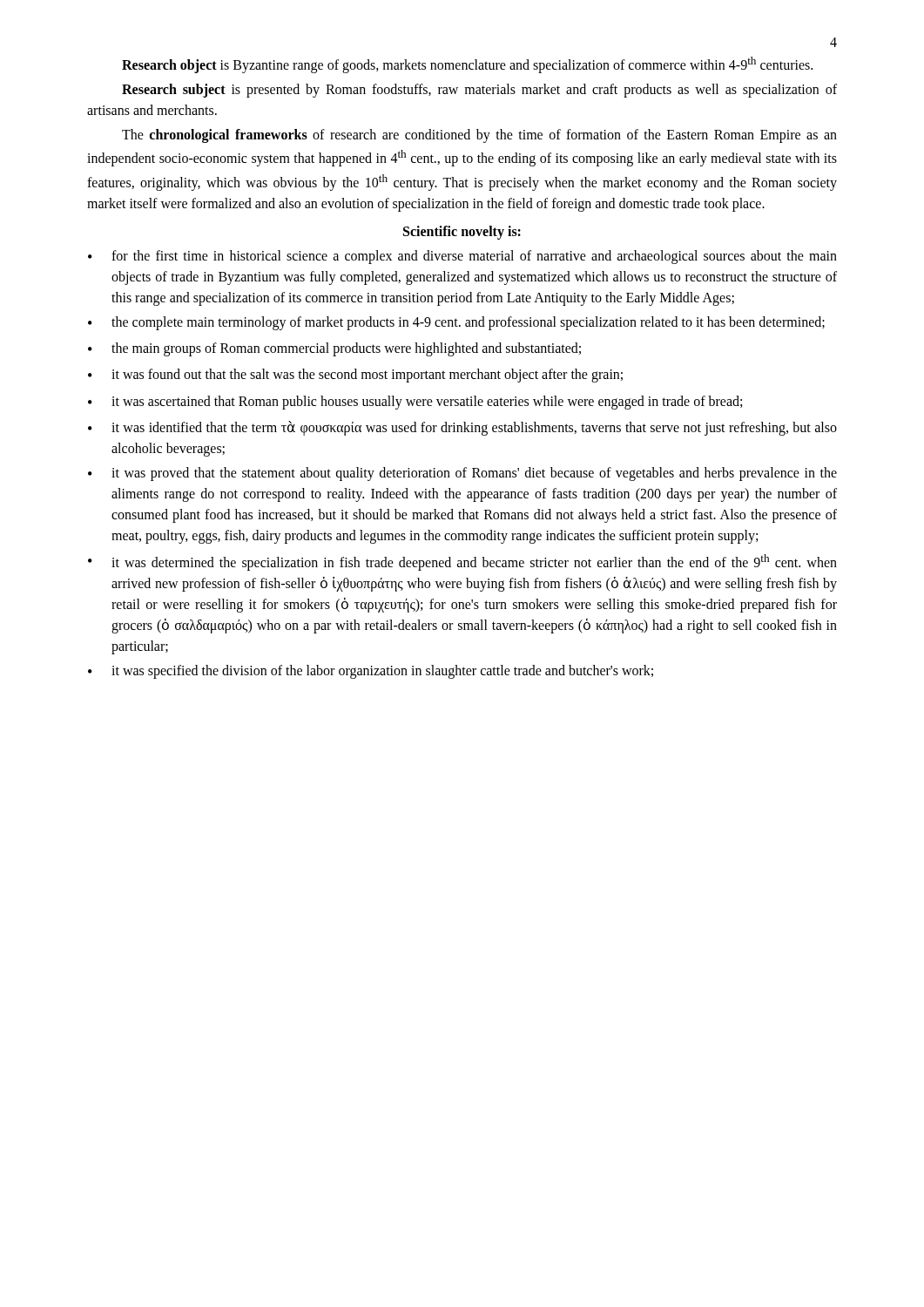Viewport: 924px width, 1307px height.
Task: Click on the block starting "• it was proved that the statement about"
Action: pyautogui.click(x=462, y=504)
